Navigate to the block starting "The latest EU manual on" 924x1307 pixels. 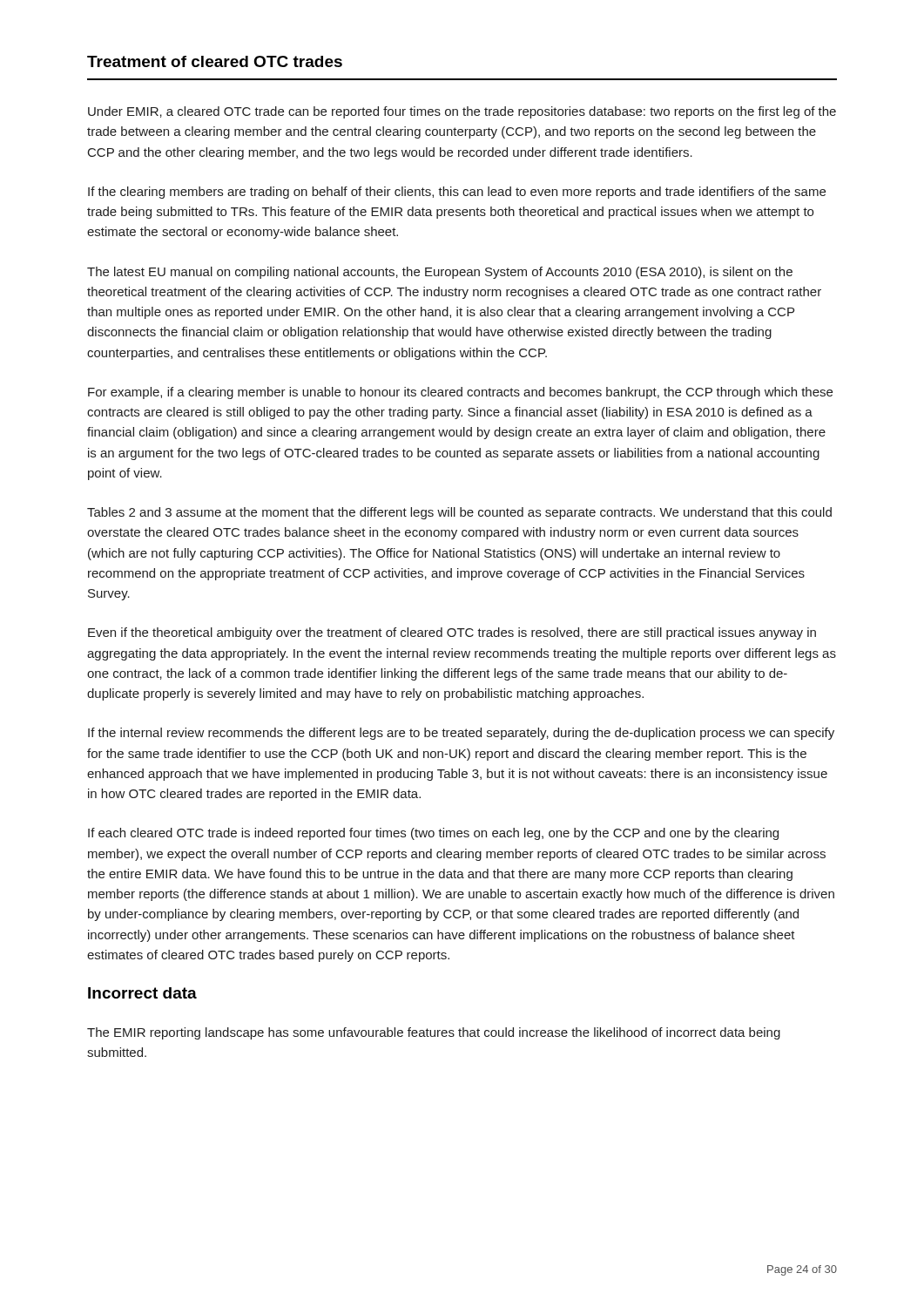pyautogui.click(x=454, y=312)
